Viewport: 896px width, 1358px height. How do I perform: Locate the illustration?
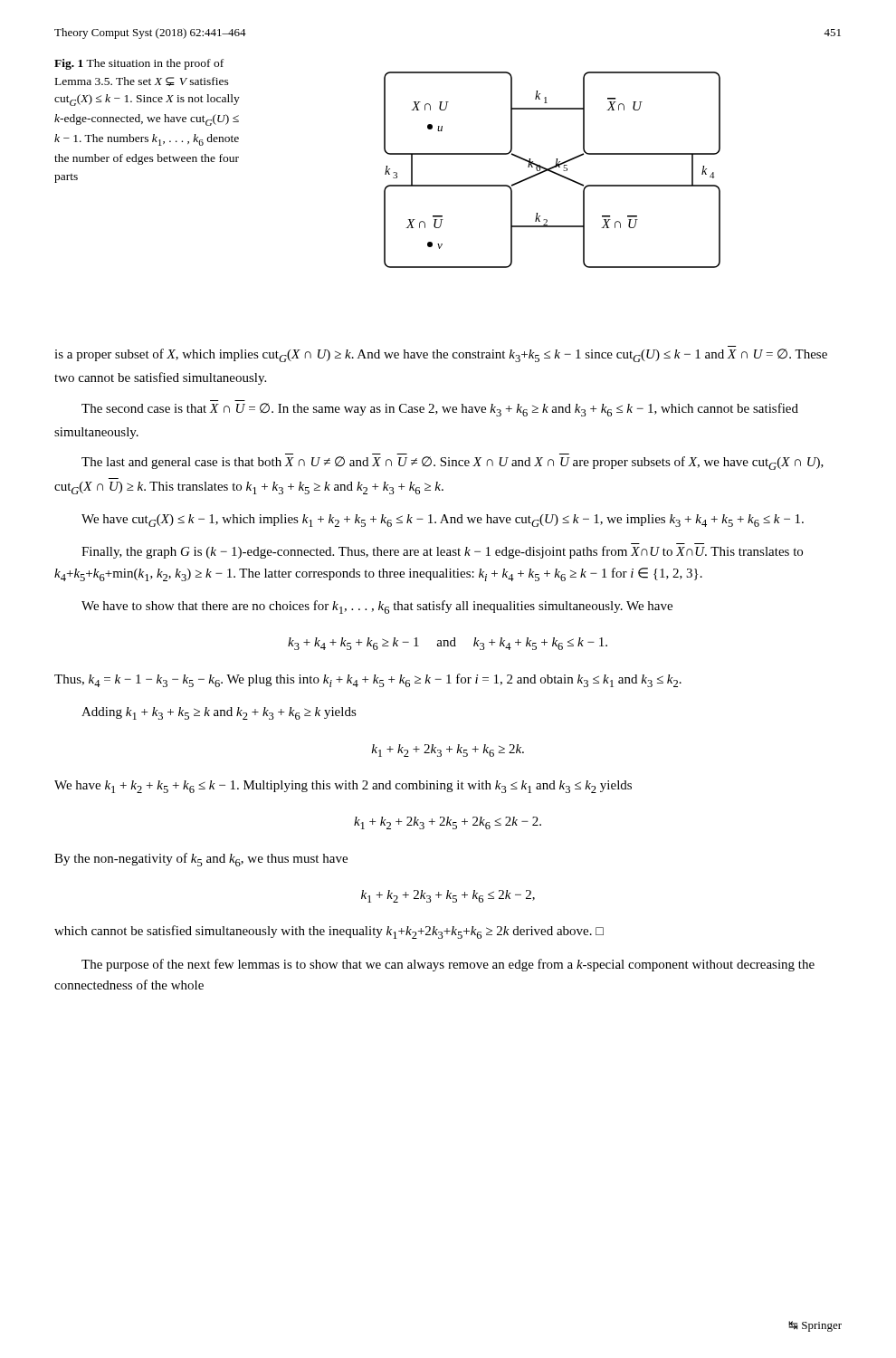(x=548, y=168)
